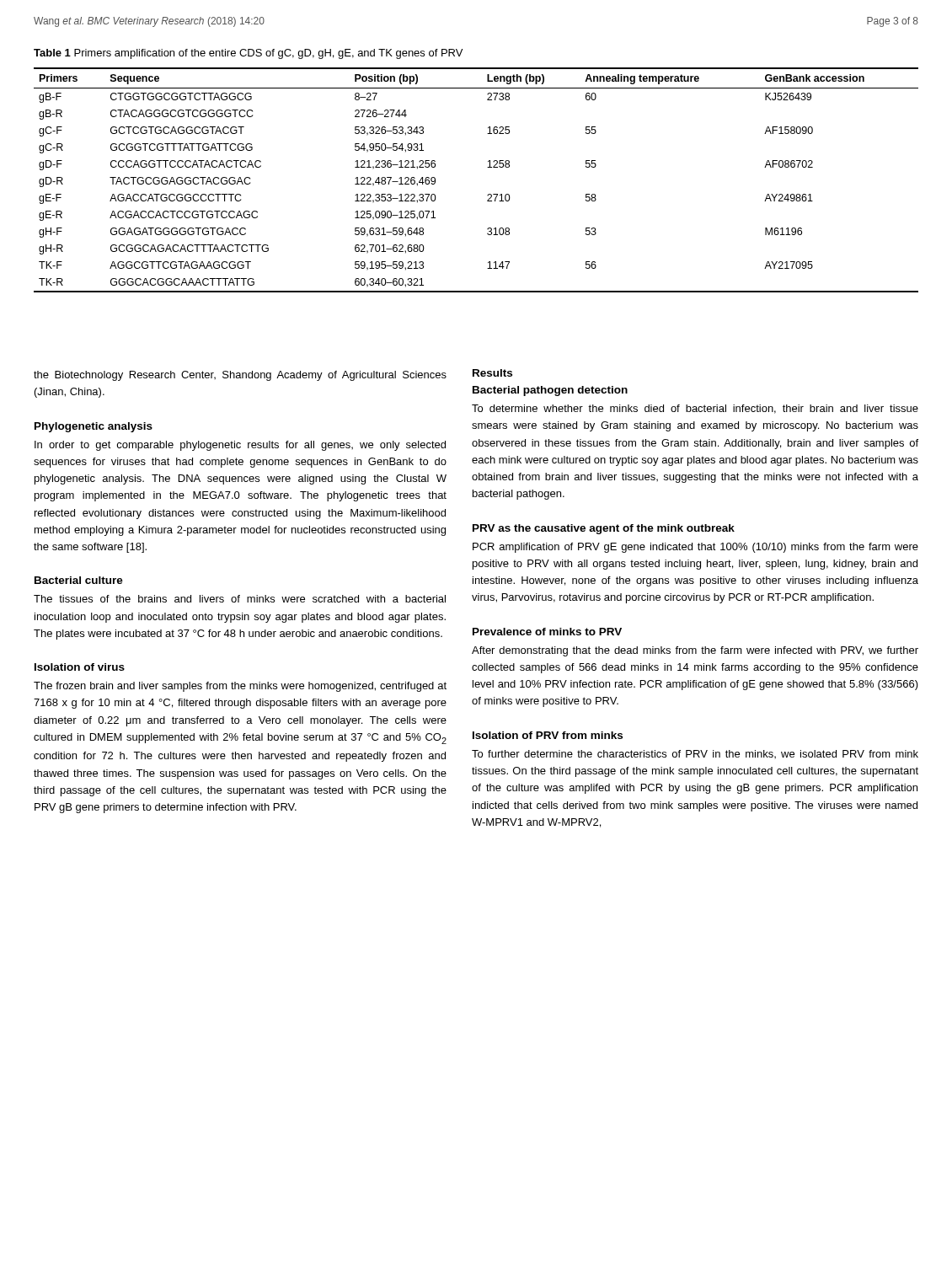Viewport: 952px width, 1264px height.
Task: Select the region starting "Isolation of PRV from minks"
Action: click(548, 735)
